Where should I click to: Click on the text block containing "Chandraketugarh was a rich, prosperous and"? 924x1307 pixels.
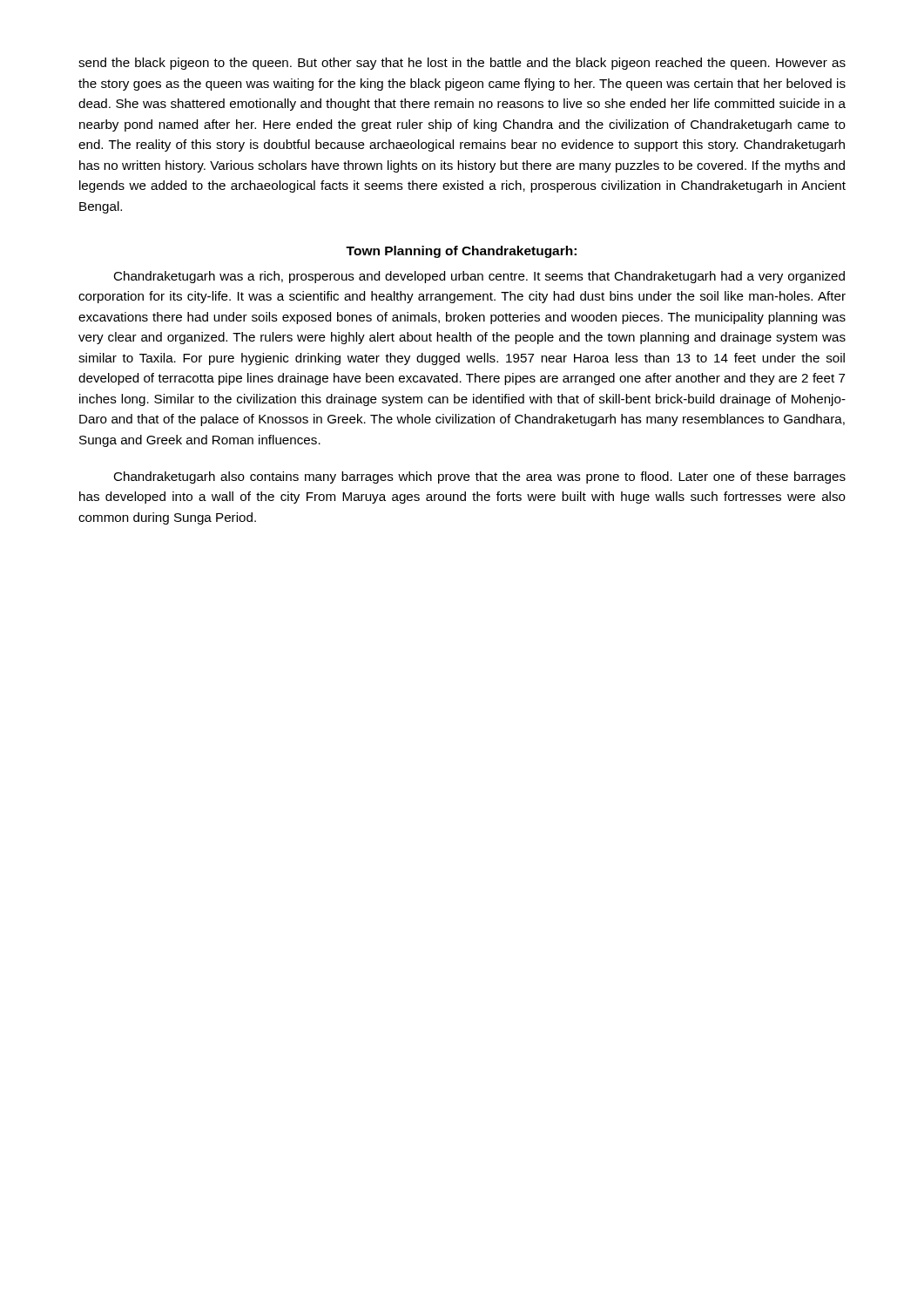(x=462, y=357)
